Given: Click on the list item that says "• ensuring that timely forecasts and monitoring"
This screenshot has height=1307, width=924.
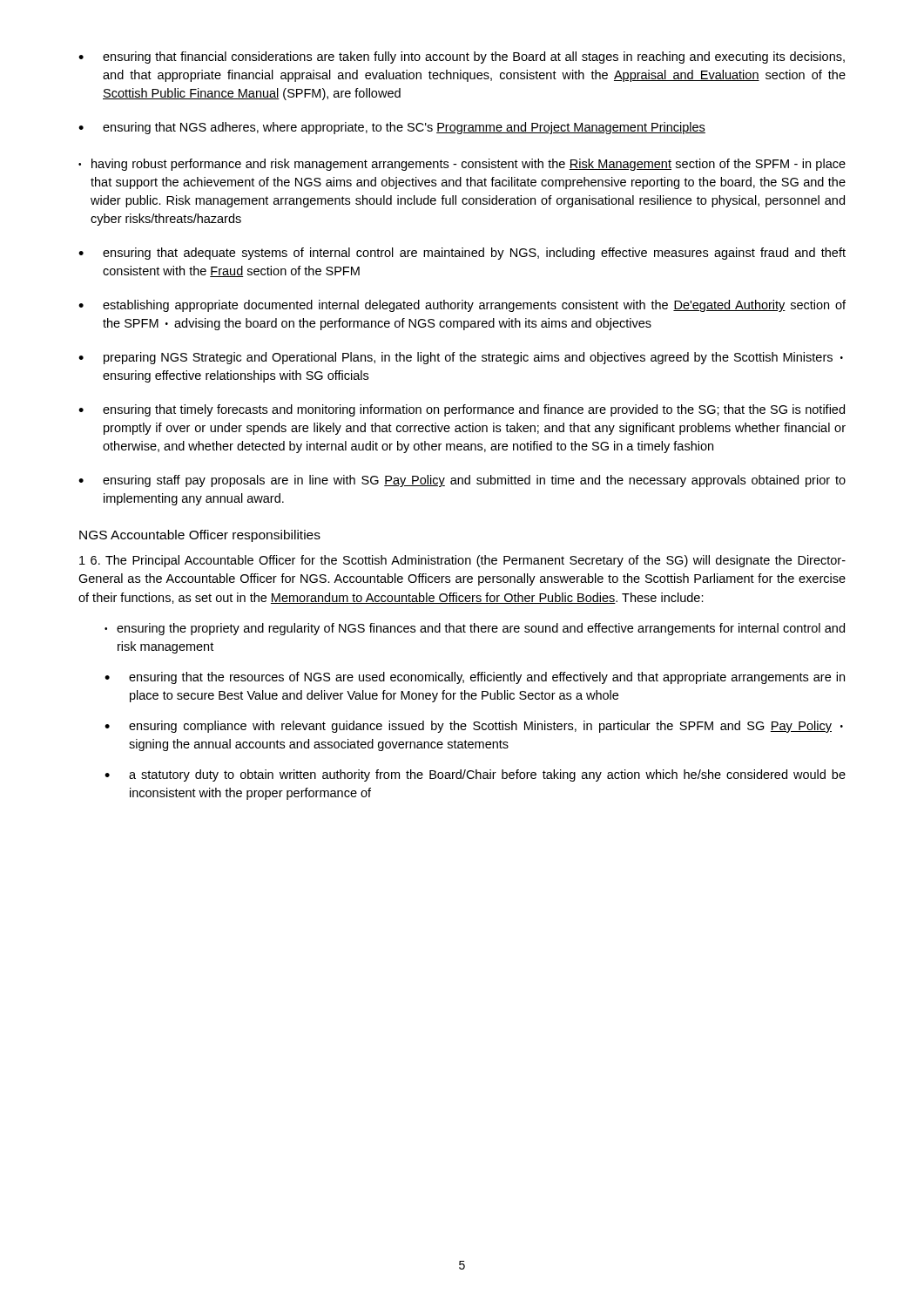Looking at the screenshot, I should [x=462, y=429].
